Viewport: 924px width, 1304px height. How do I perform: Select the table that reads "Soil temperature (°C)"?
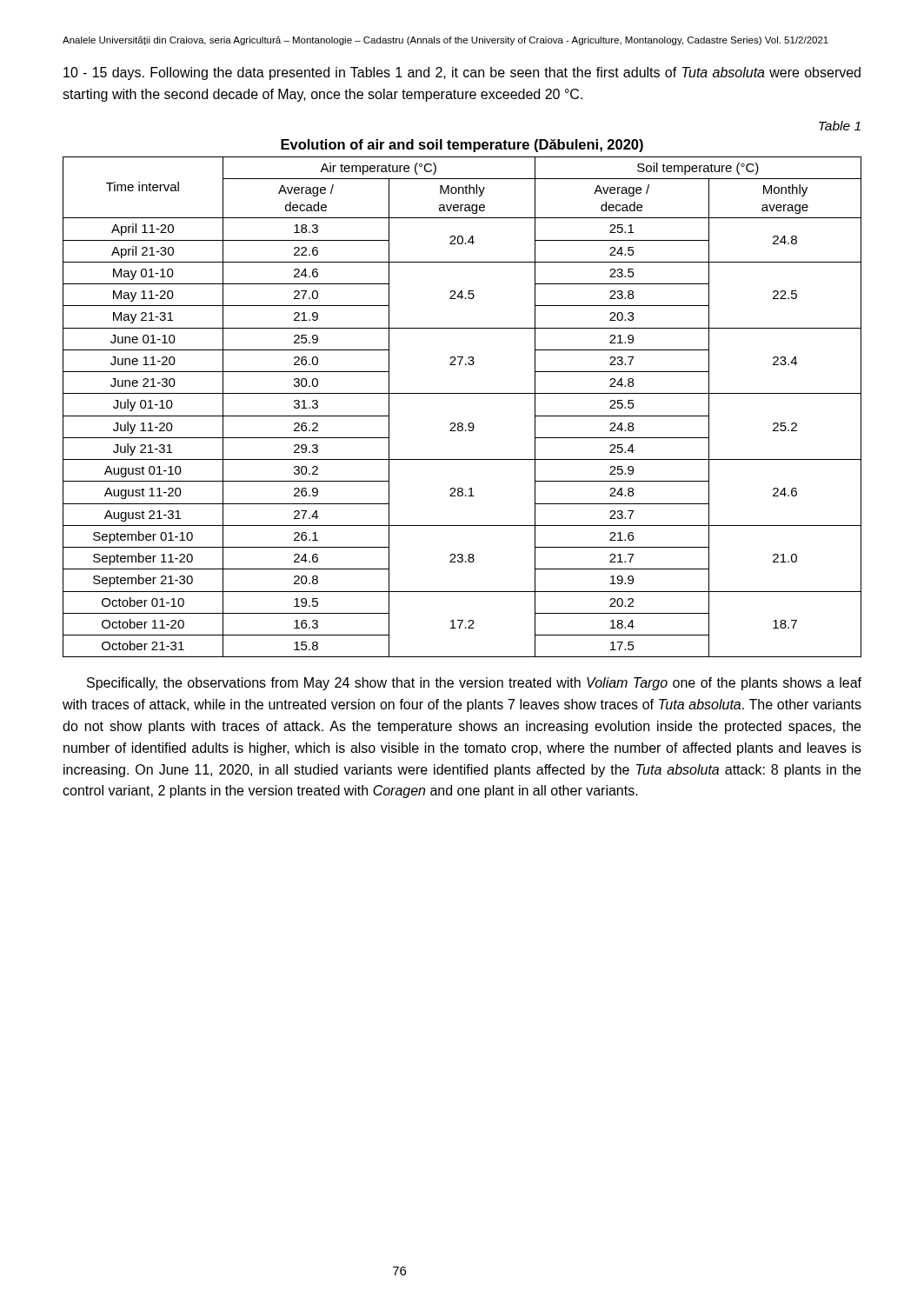pyautogui.click(x=462, y=397)
